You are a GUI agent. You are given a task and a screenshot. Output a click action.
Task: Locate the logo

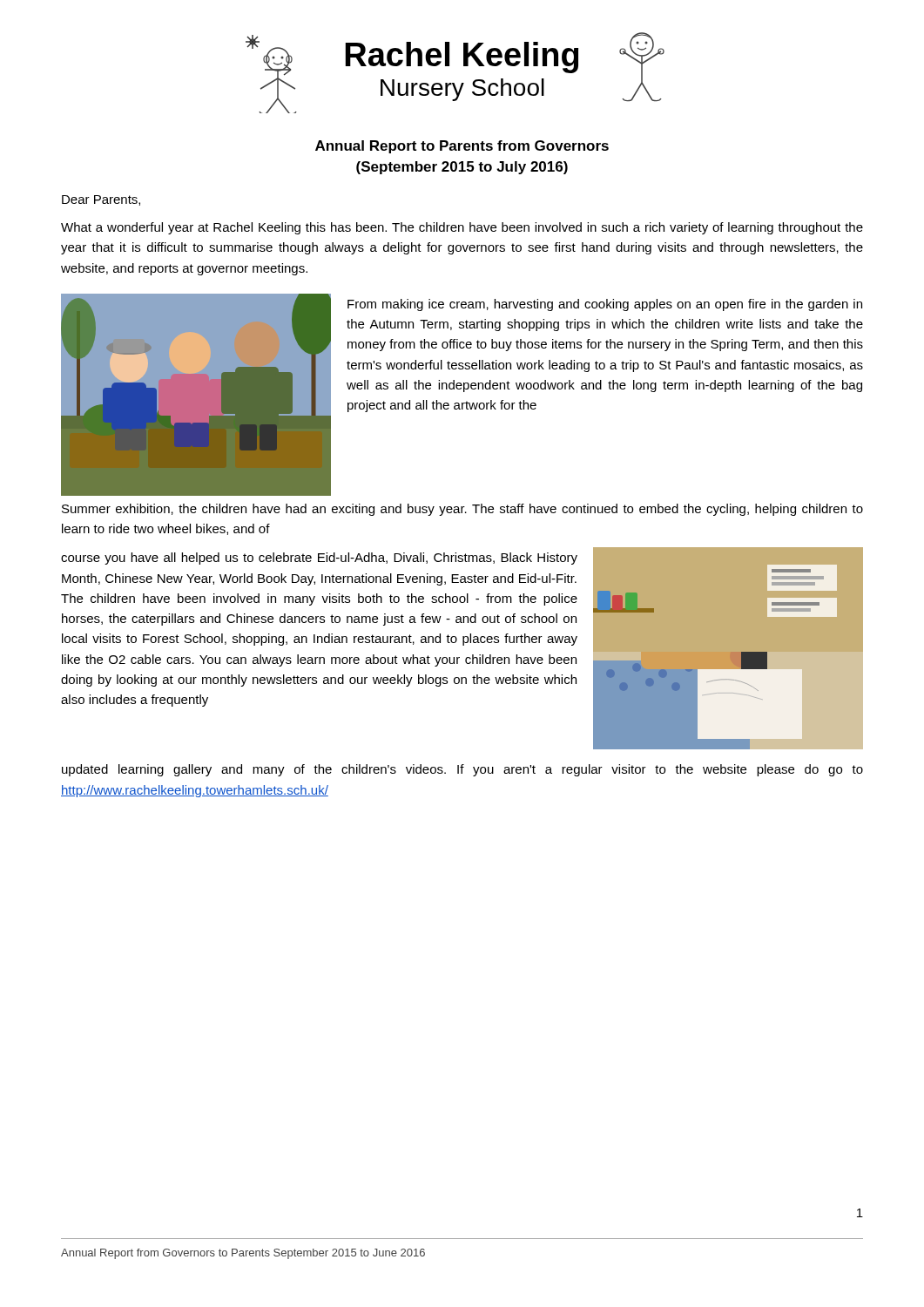(462, 61)
